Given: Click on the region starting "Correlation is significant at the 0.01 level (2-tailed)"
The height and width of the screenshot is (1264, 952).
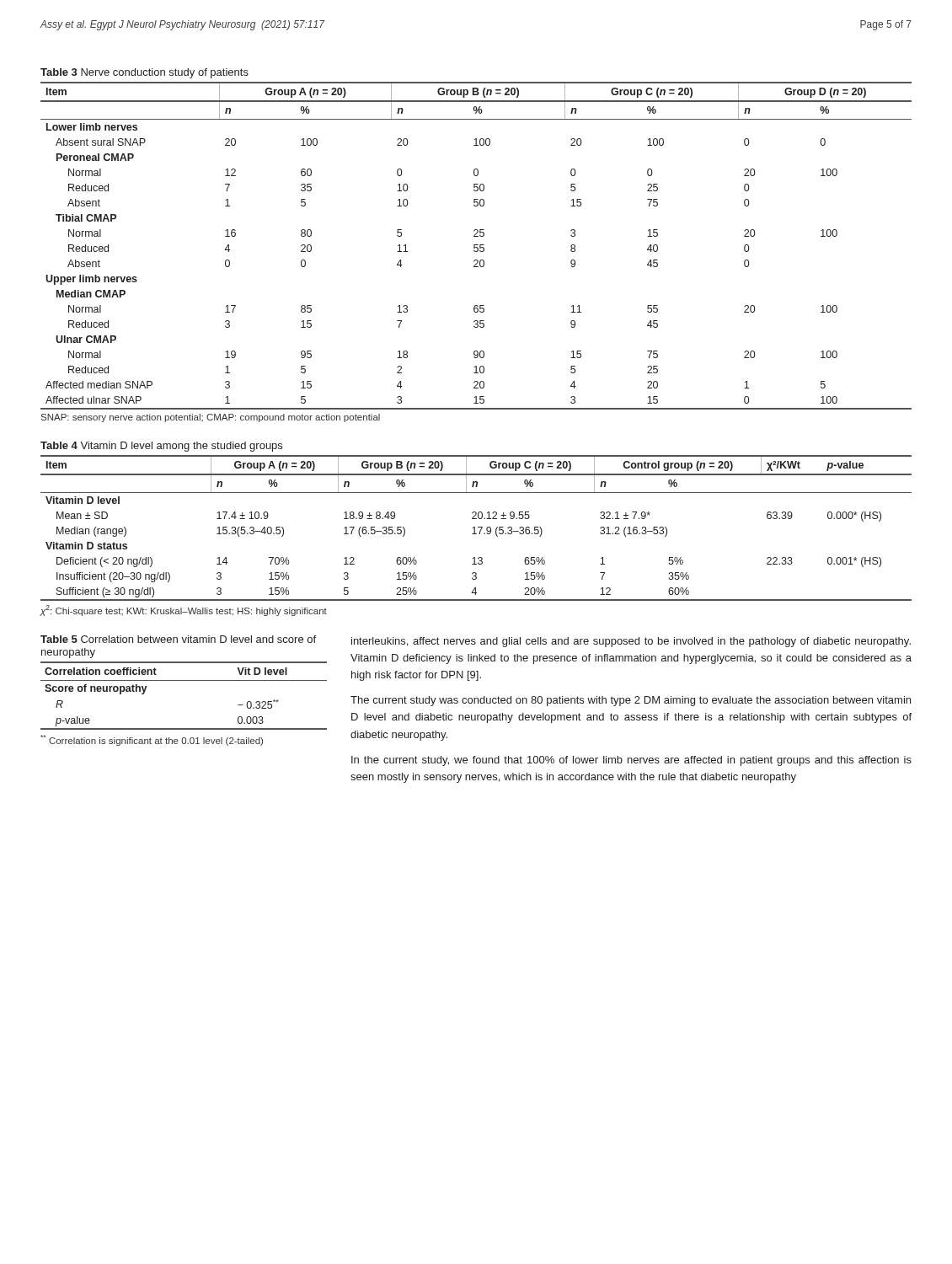Looking at the screenshot, I should click(x=152, y=739).
